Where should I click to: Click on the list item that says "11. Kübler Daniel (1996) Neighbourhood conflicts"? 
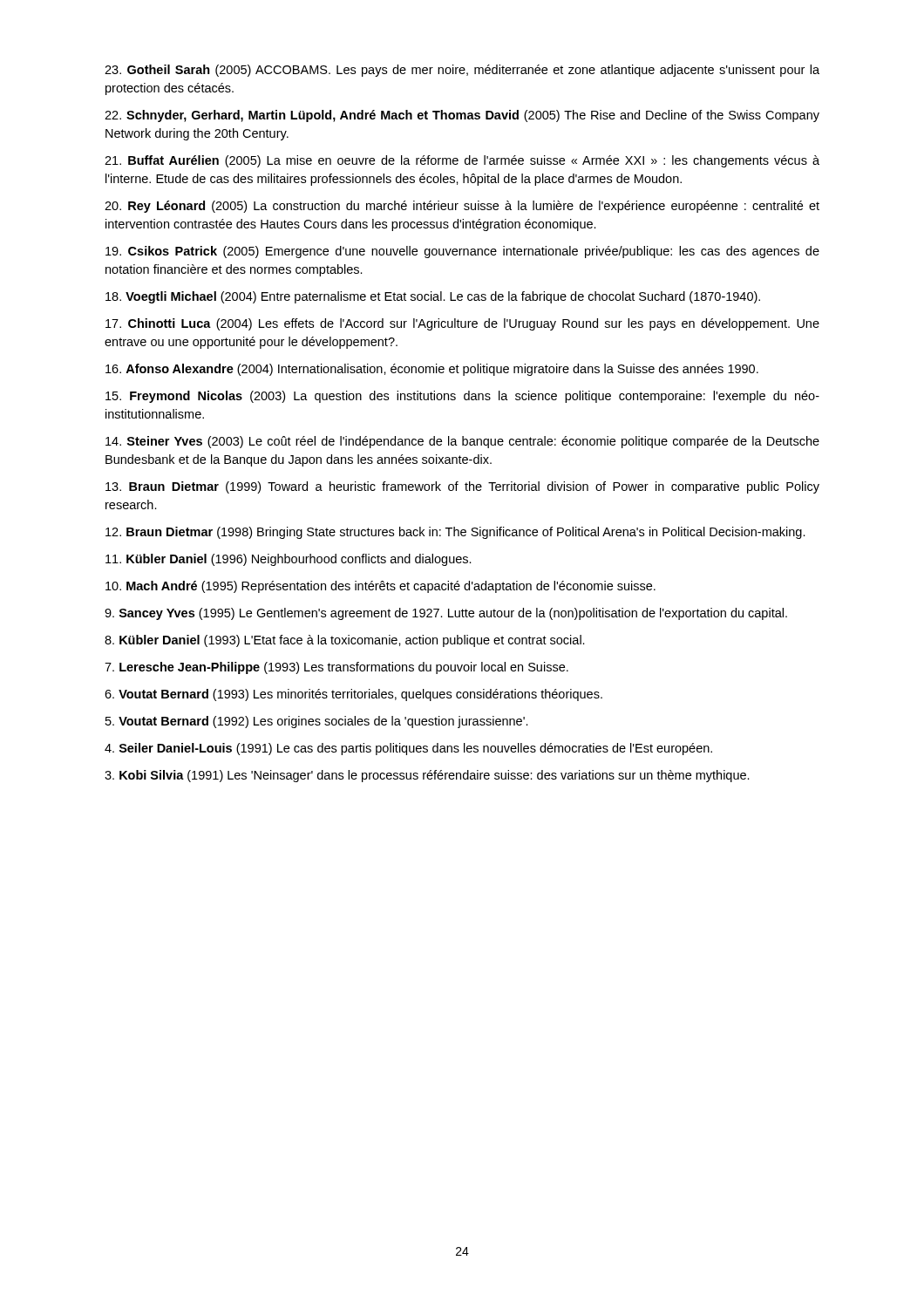288,559
